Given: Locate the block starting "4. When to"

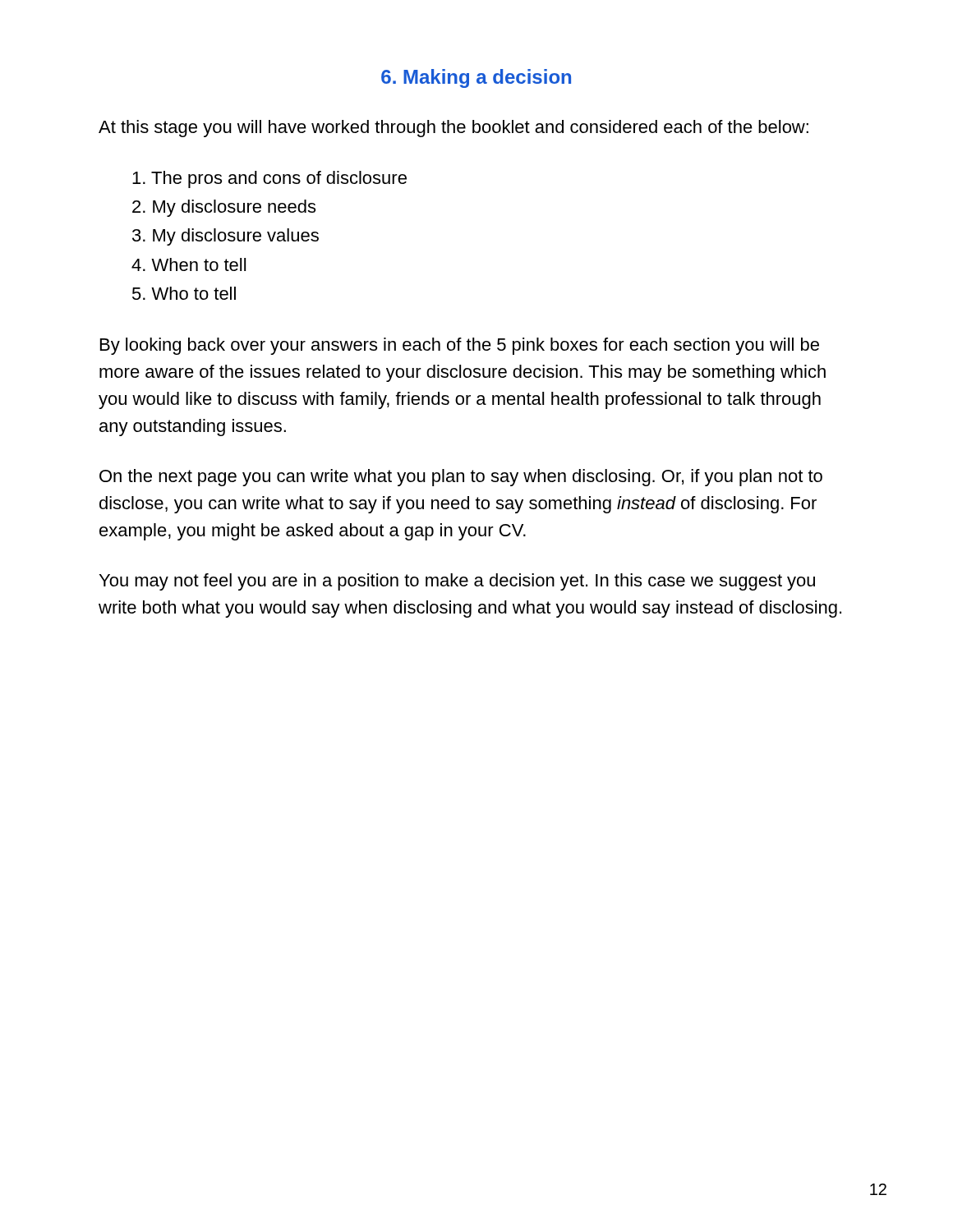Looking at the screenshot, I should tap(189, 265).
